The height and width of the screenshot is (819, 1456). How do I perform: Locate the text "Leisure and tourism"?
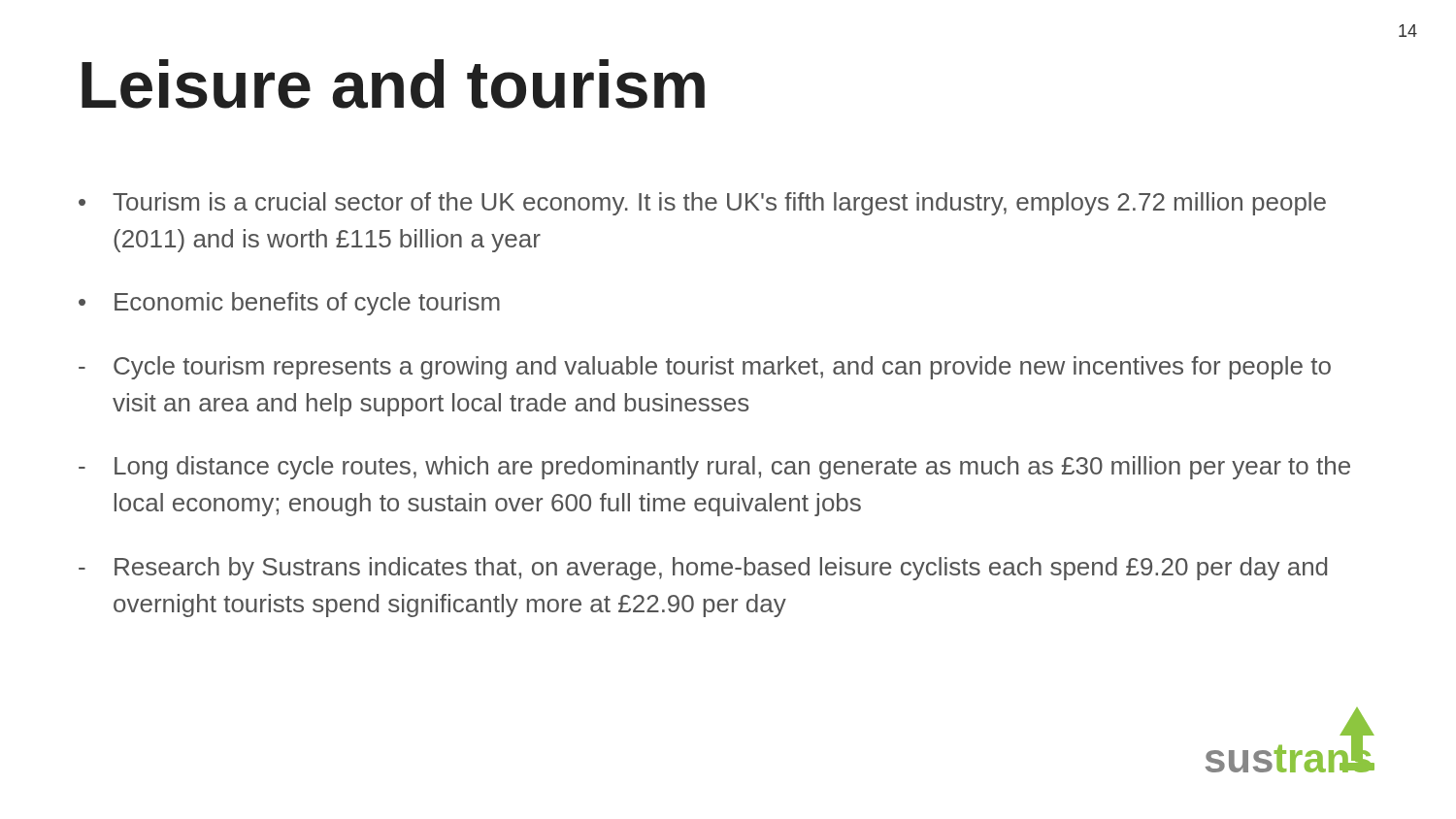728,85
